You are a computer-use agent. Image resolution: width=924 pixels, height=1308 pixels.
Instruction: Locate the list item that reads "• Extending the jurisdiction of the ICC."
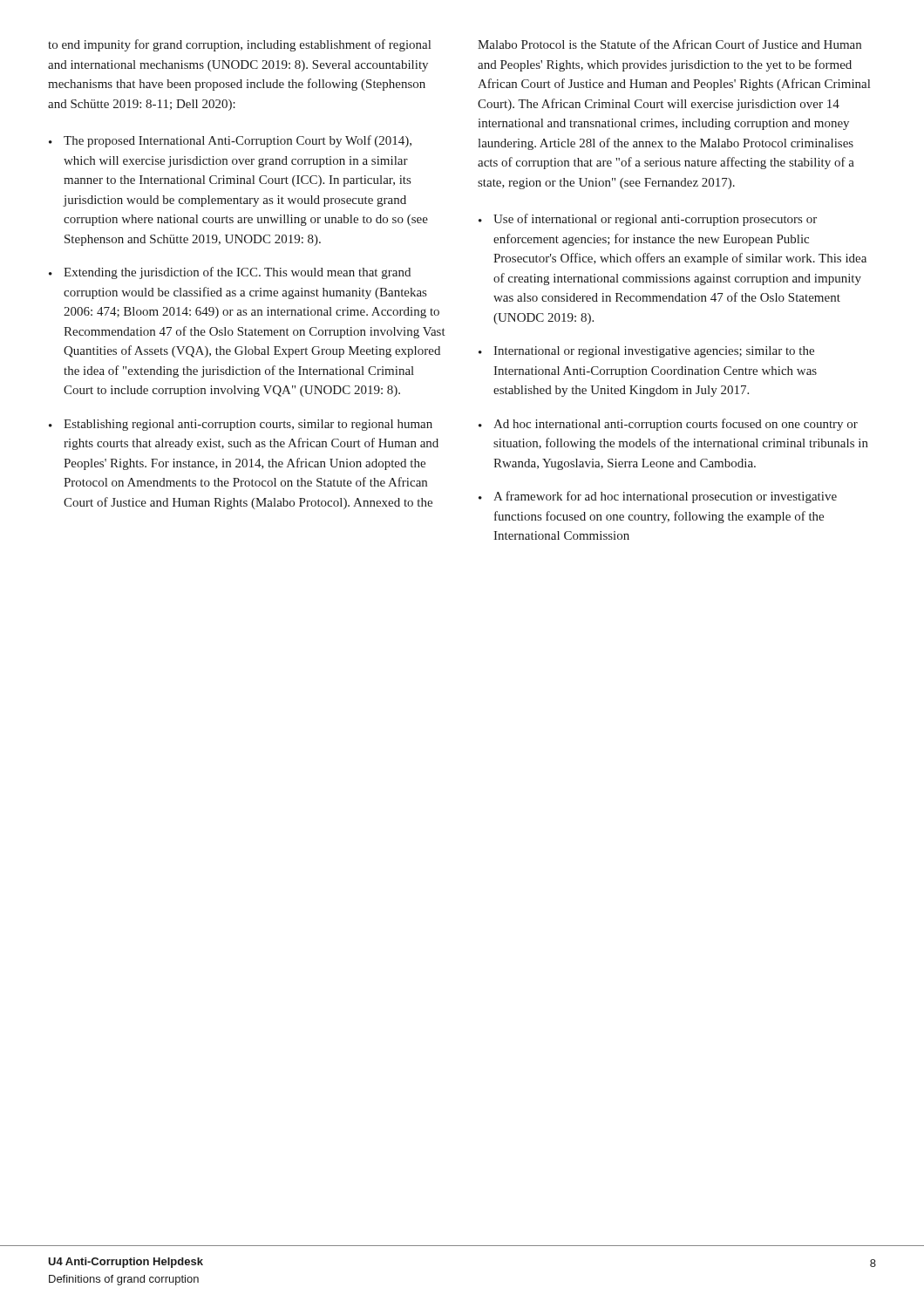pos(247,331)
